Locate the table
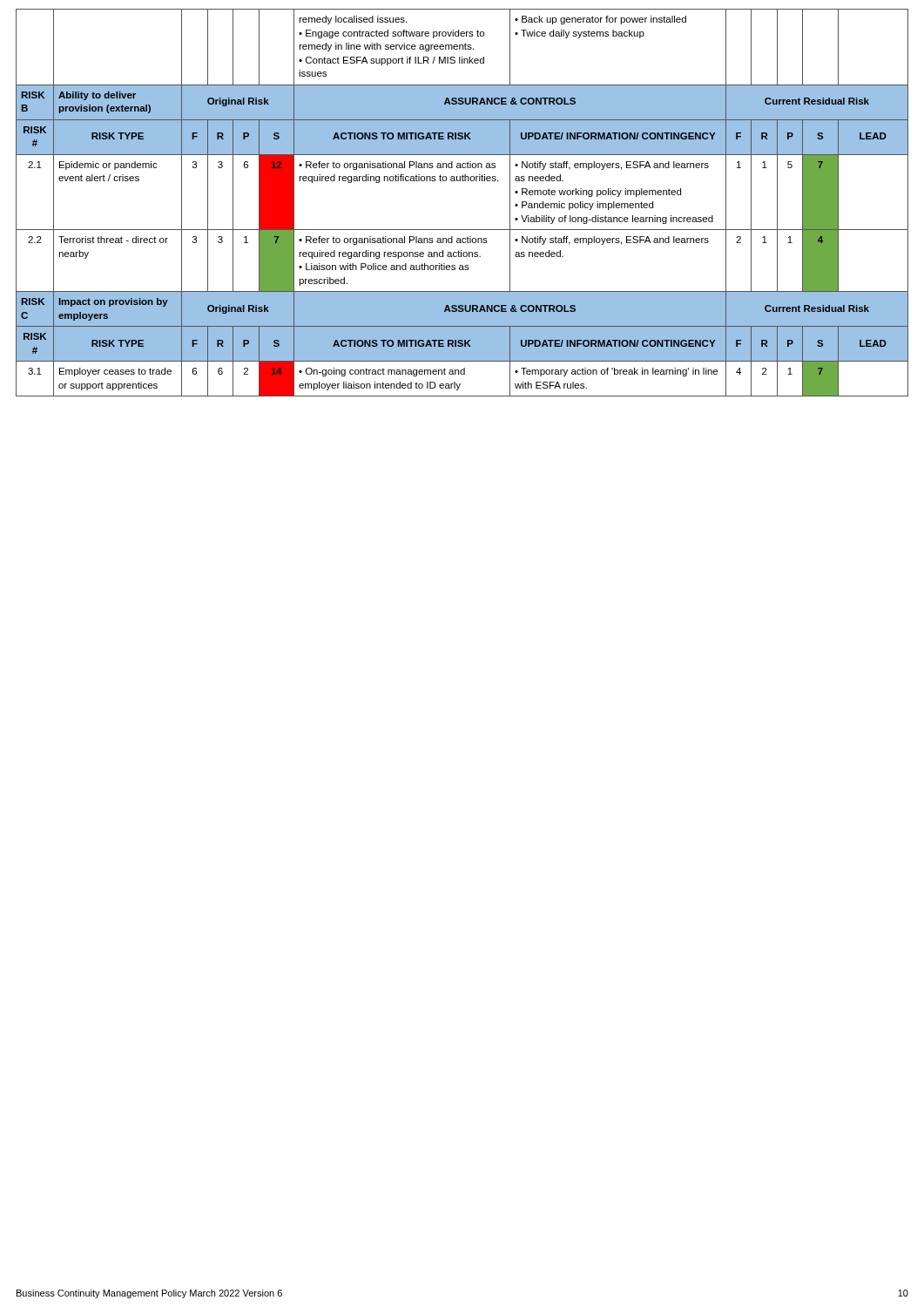Screen dimensions: 1307x924 coord(462,203)
